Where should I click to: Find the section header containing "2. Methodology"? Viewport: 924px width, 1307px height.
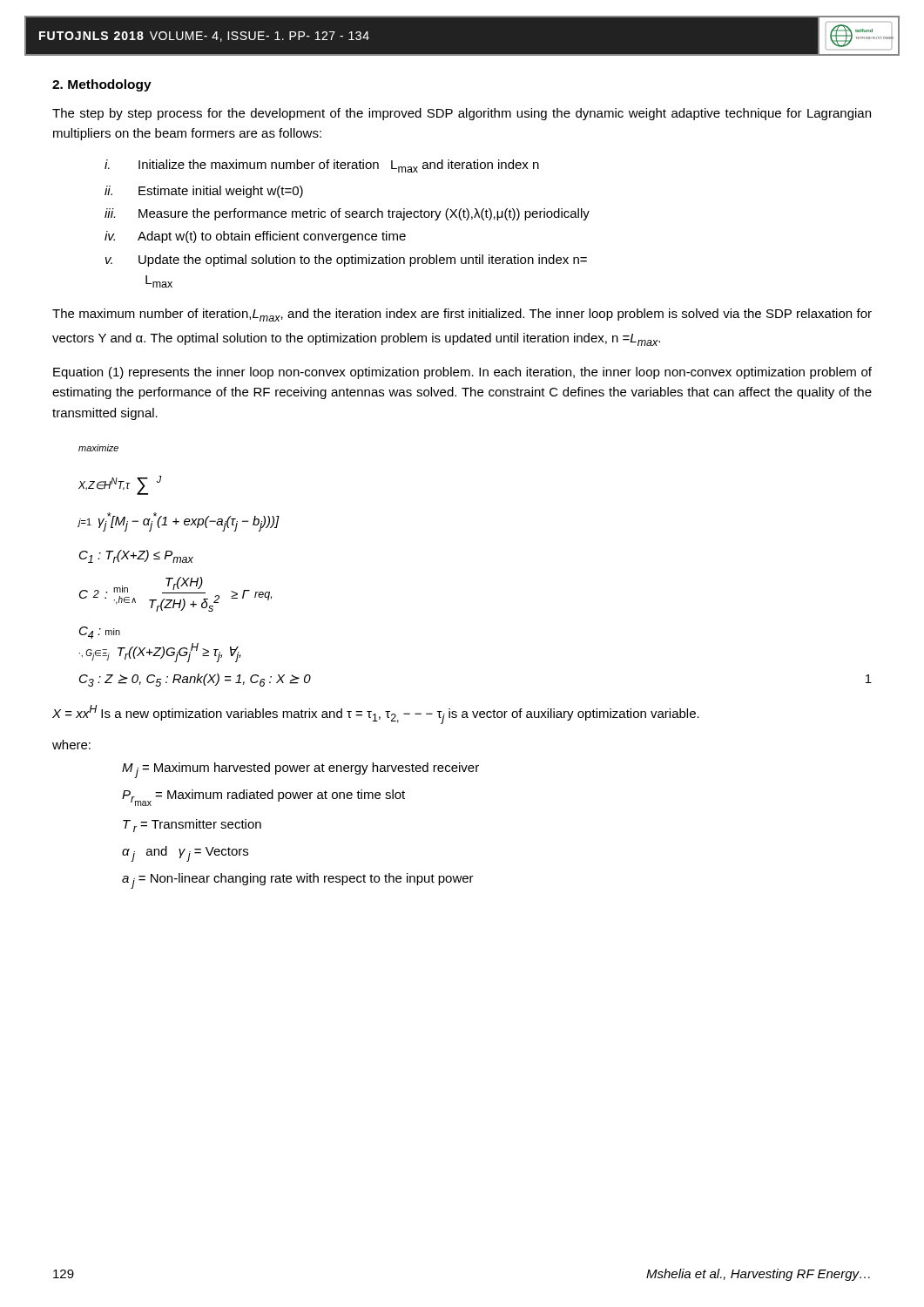[x=102, y=84]
